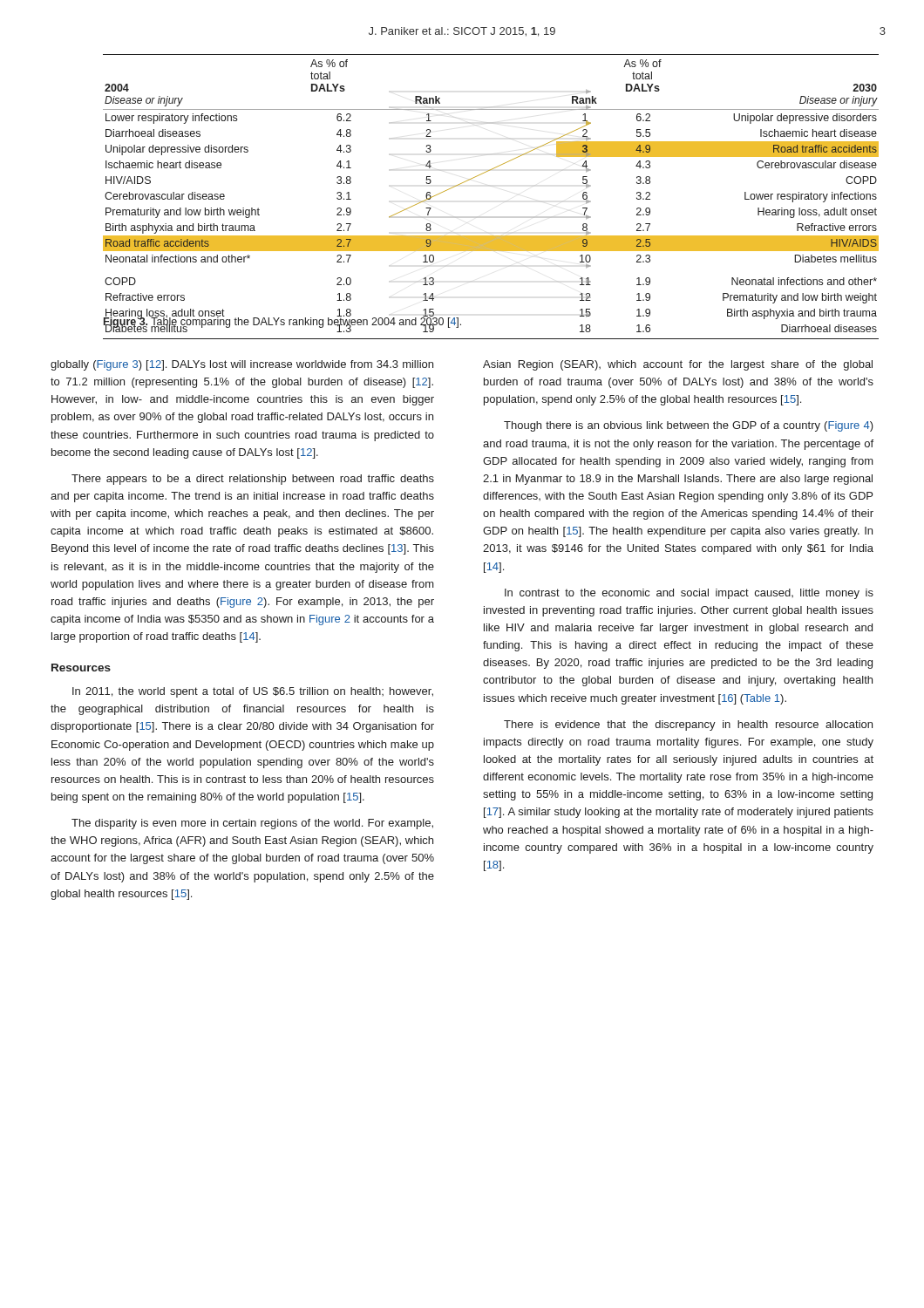Locate the text block starting "In contrast to the economic"

point(678,645)
